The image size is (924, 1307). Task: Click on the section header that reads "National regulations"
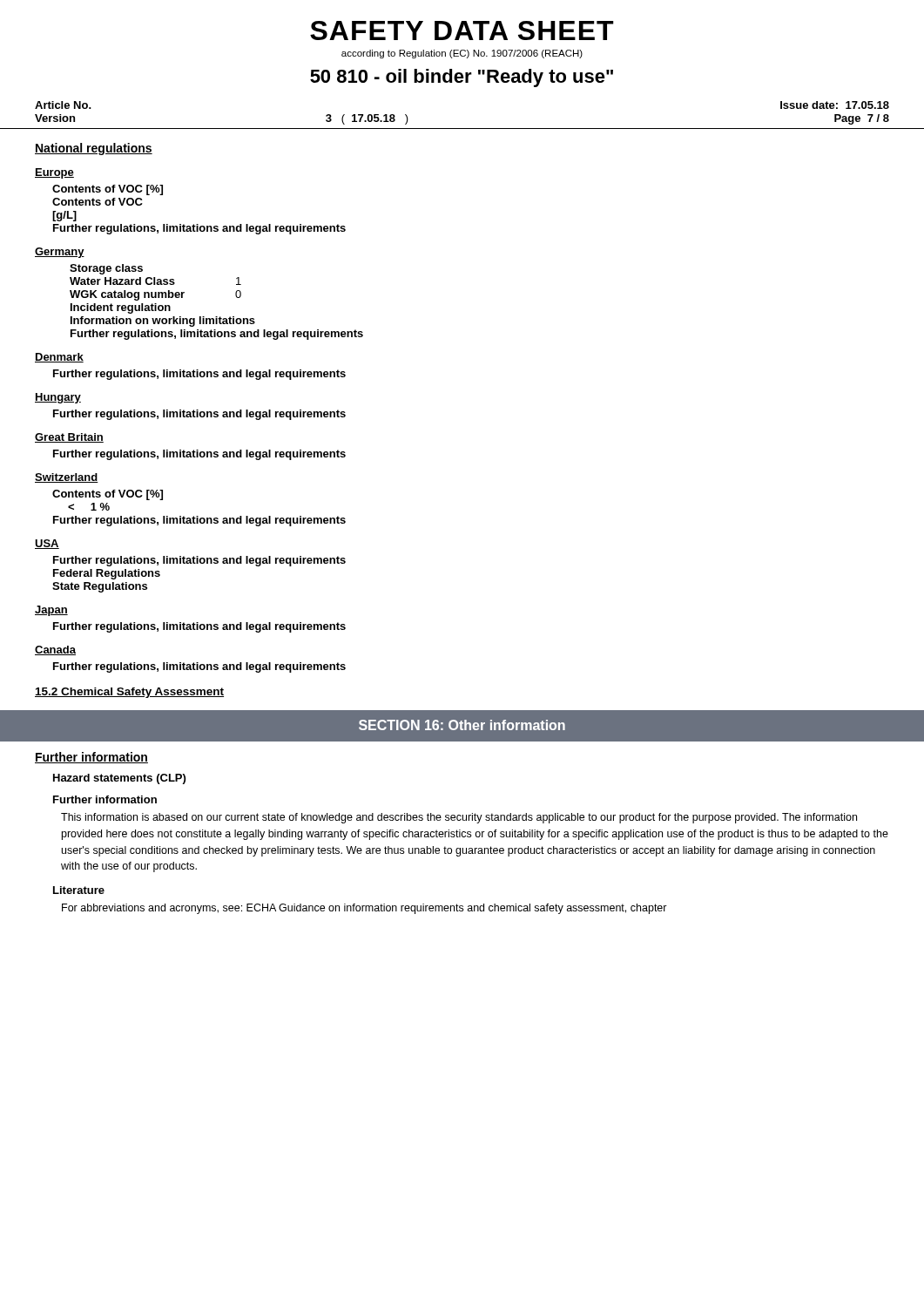93,148
